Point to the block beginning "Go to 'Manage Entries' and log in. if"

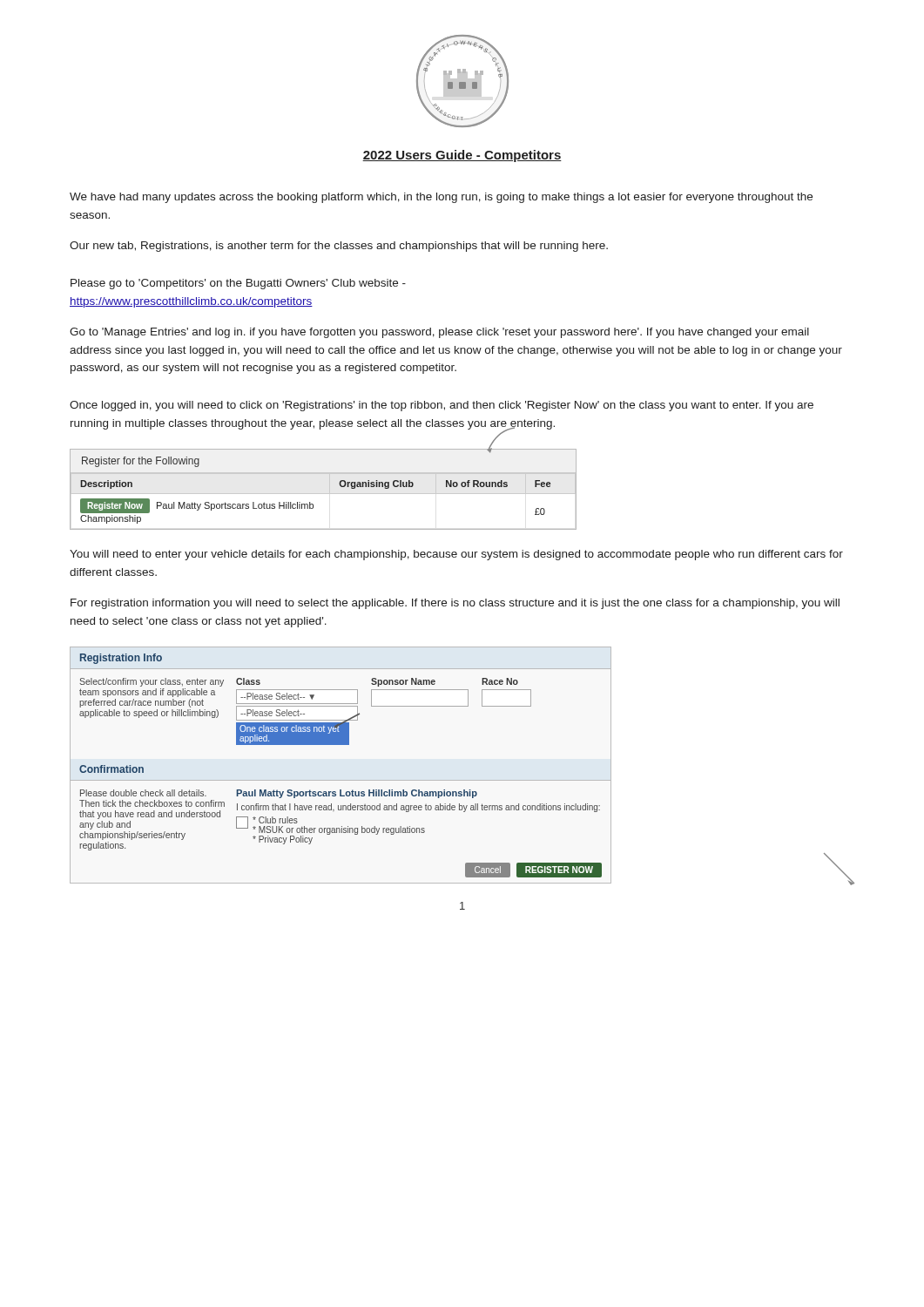(456, 349)
